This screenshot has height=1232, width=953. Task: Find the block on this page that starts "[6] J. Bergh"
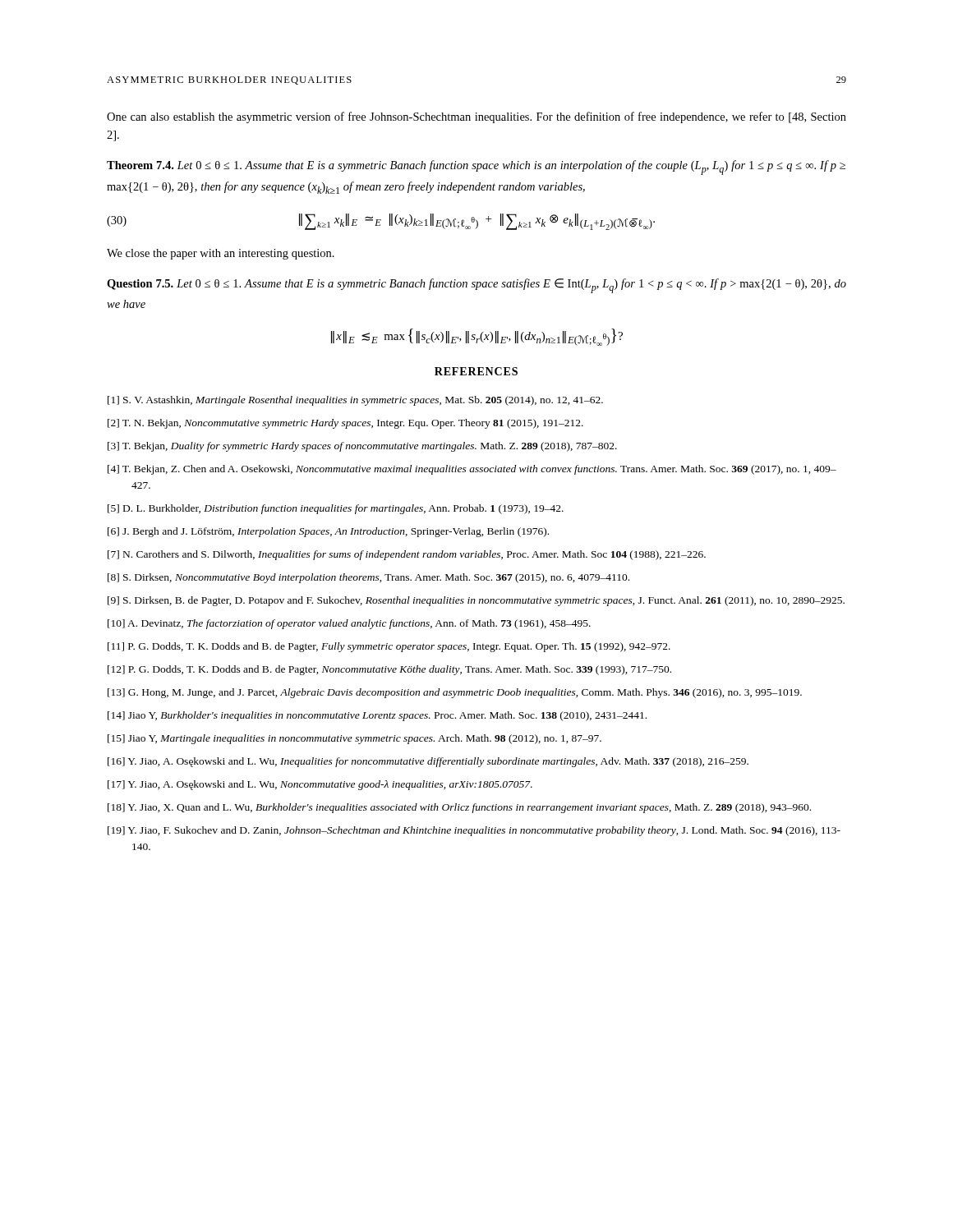click(x=328, y=531)
